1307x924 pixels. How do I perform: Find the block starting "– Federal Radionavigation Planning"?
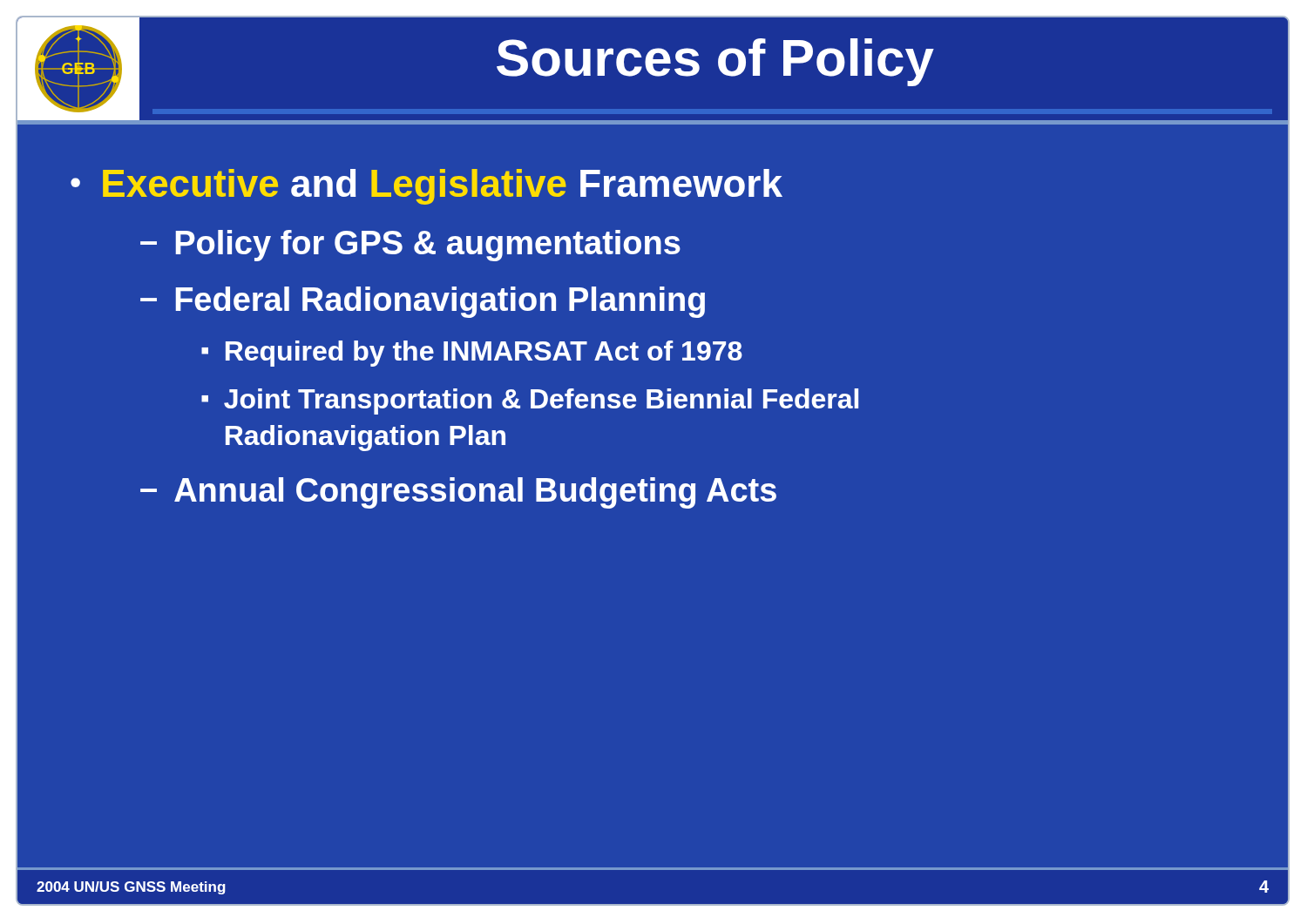[x=423, y=300]
